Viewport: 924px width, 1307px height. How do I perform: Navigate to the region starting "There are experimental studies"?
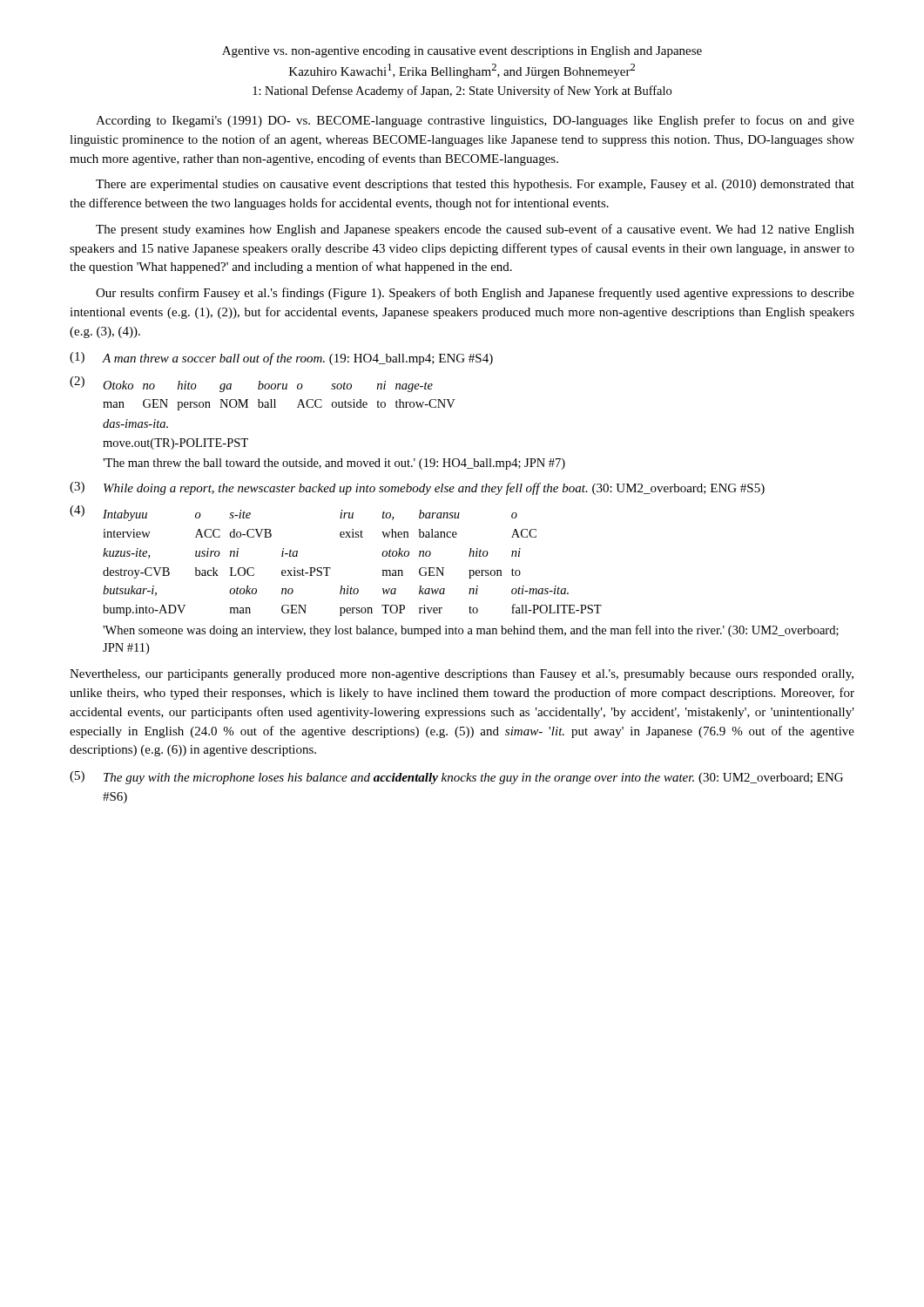(x=462, y=194)
